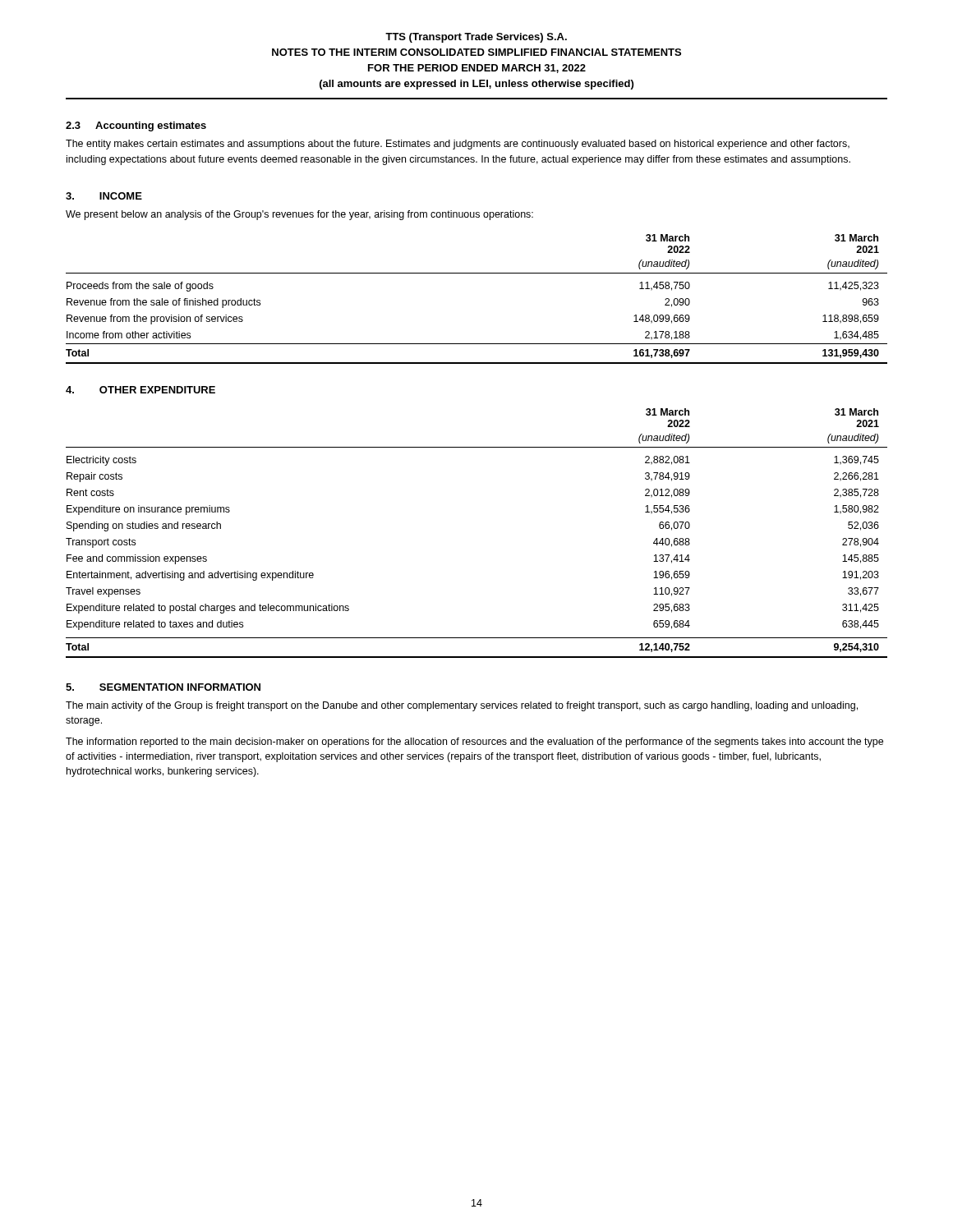Viewport: 953px width, 1232px height.
Task: Find the section header with the text "5.SEGMENTATION INFORMATION"
Action: click(x=163, y=687)
